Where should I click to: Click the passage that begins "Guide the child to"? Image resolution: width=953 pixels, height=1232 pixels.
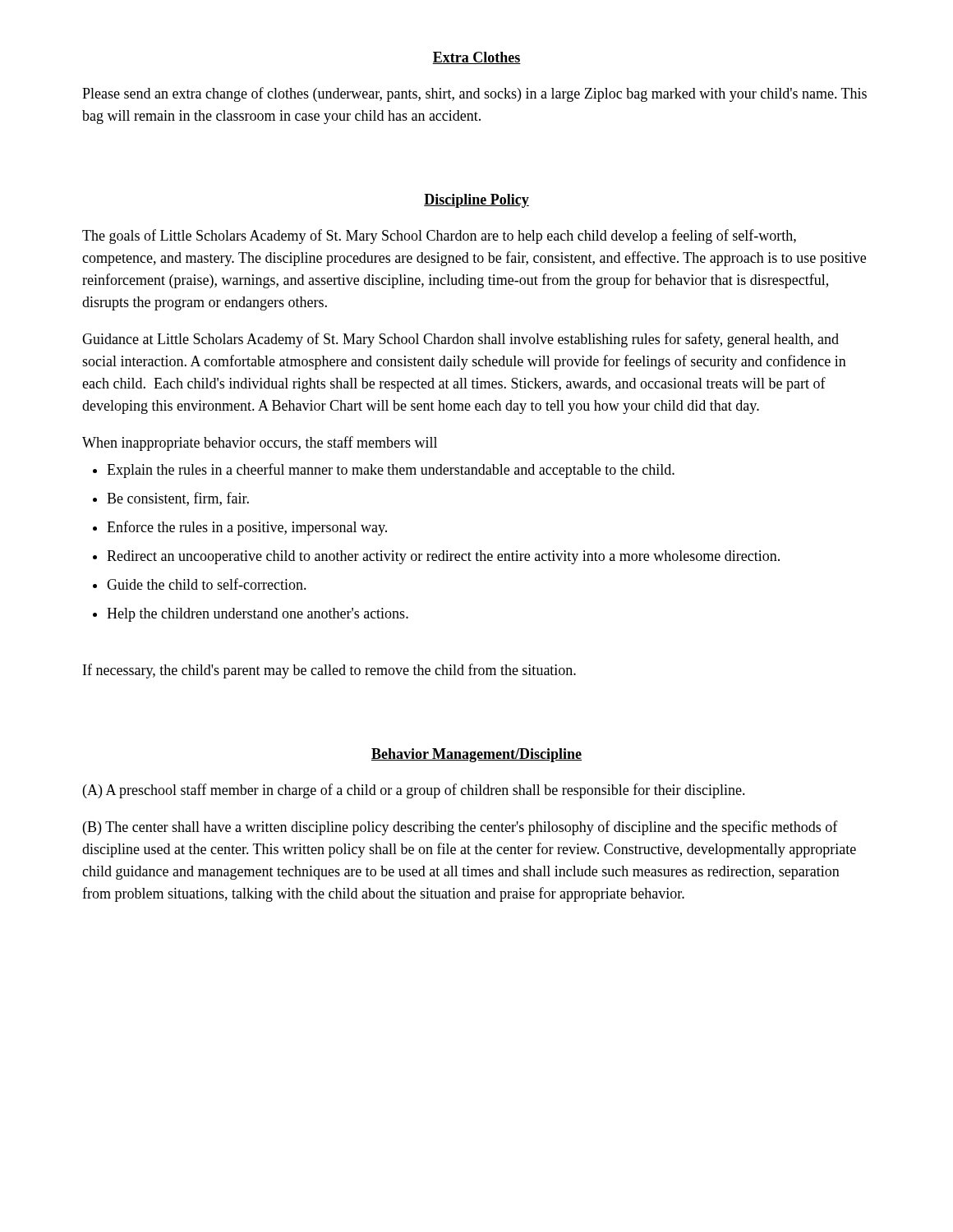(207, 585)
